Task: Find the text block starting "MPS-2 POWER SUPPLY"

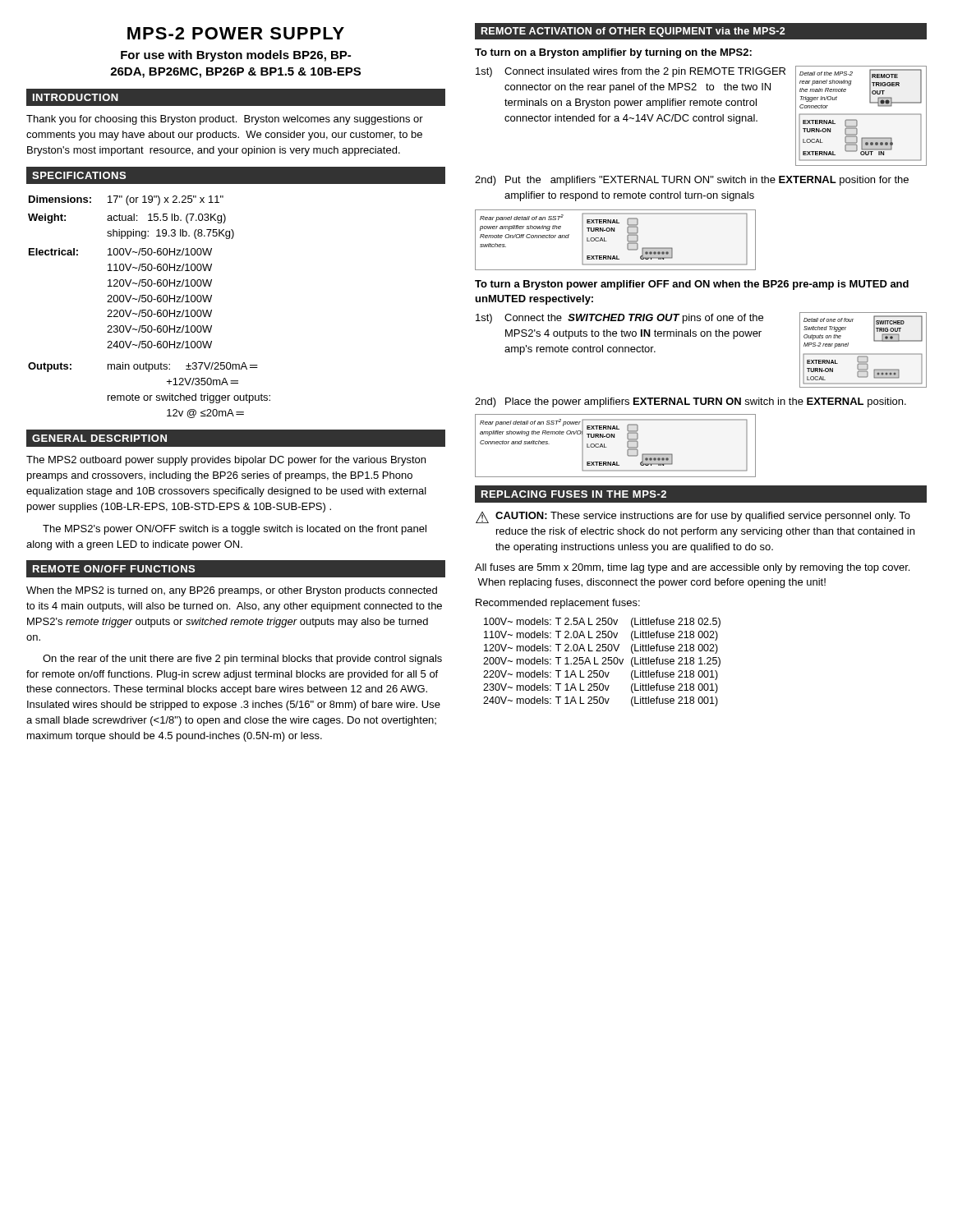Action: tap(236, 33)
